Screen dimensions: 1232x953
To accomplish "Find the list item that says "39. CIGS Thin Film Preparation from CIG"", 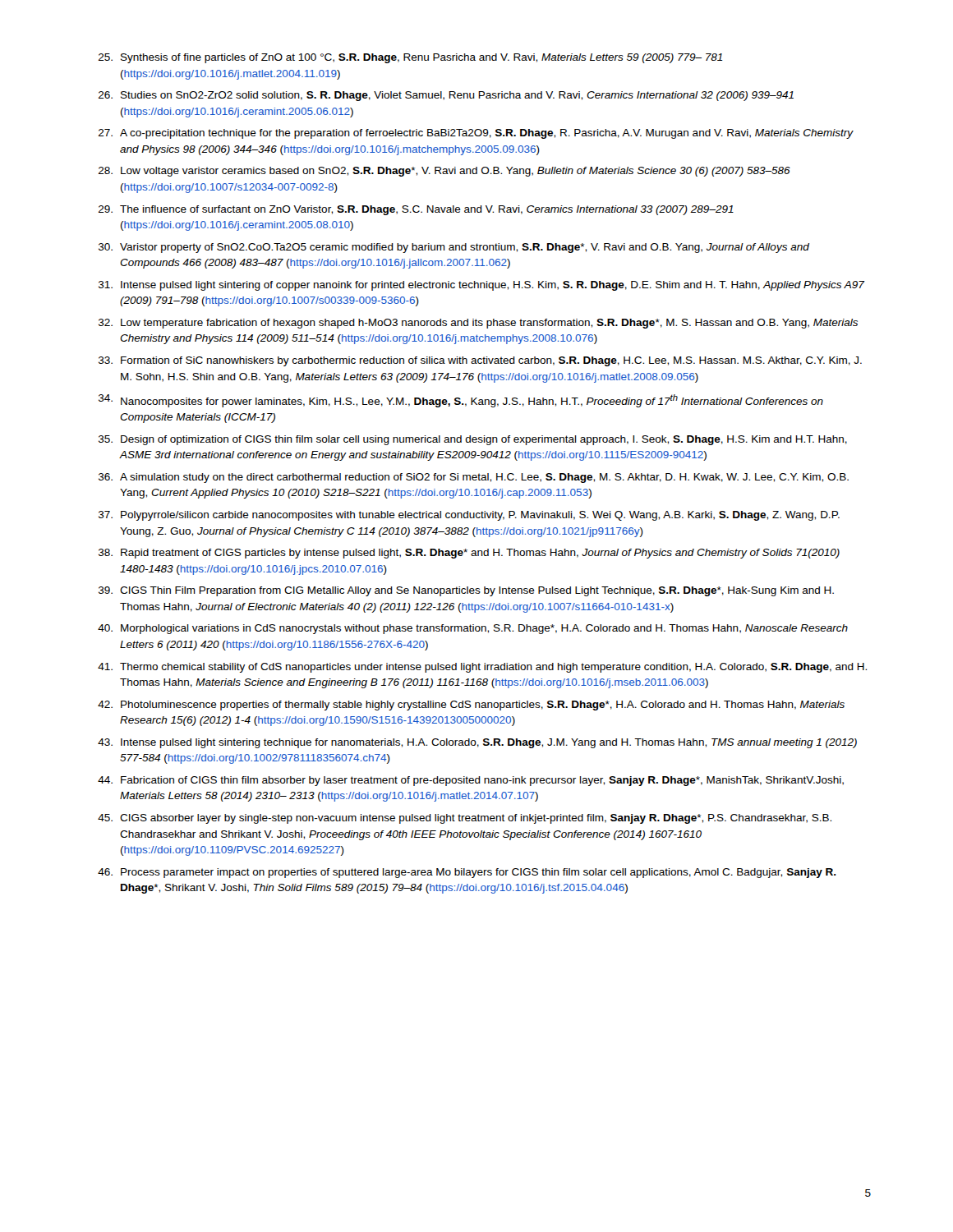I will 476,599.
